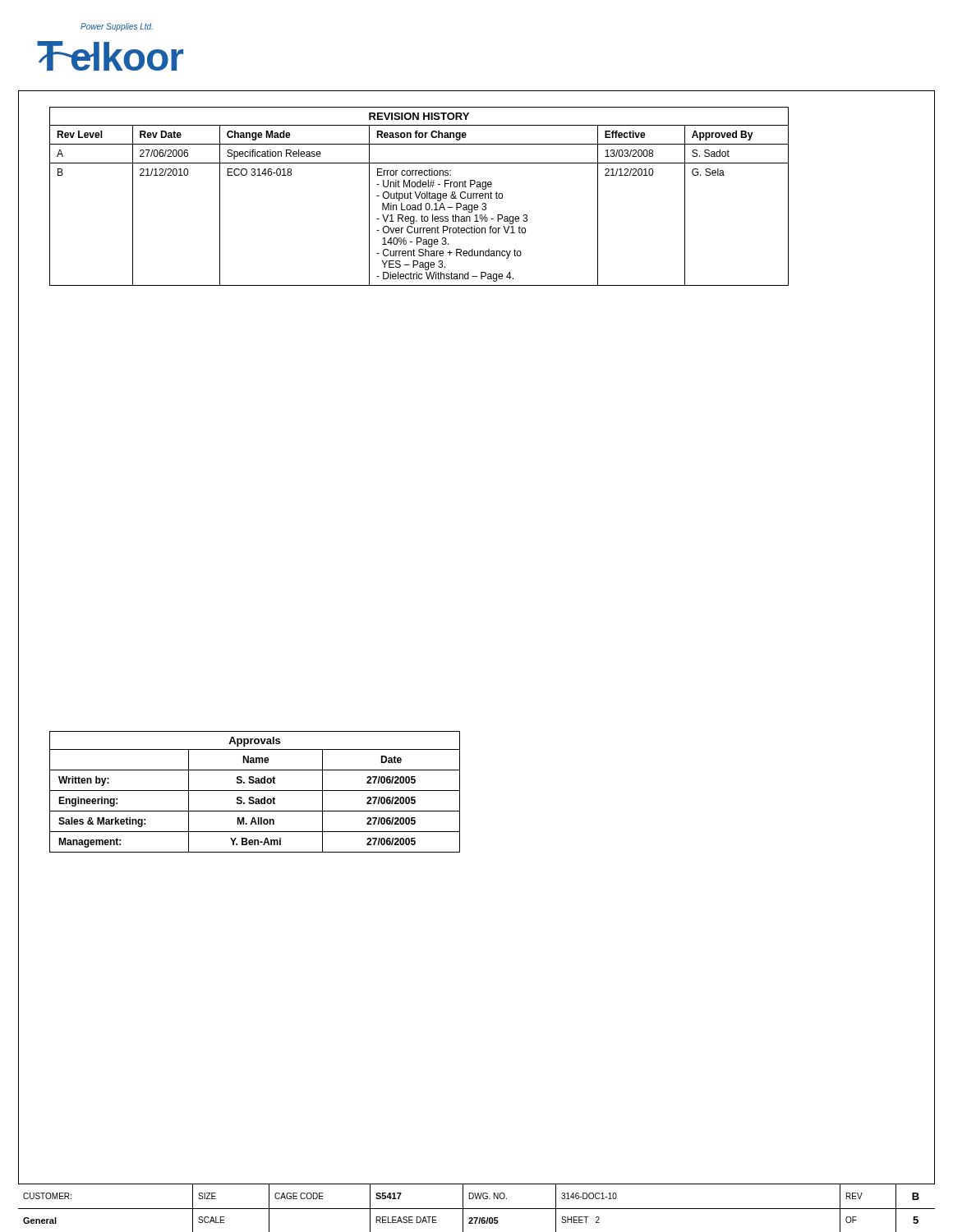Select the logo

115,49
